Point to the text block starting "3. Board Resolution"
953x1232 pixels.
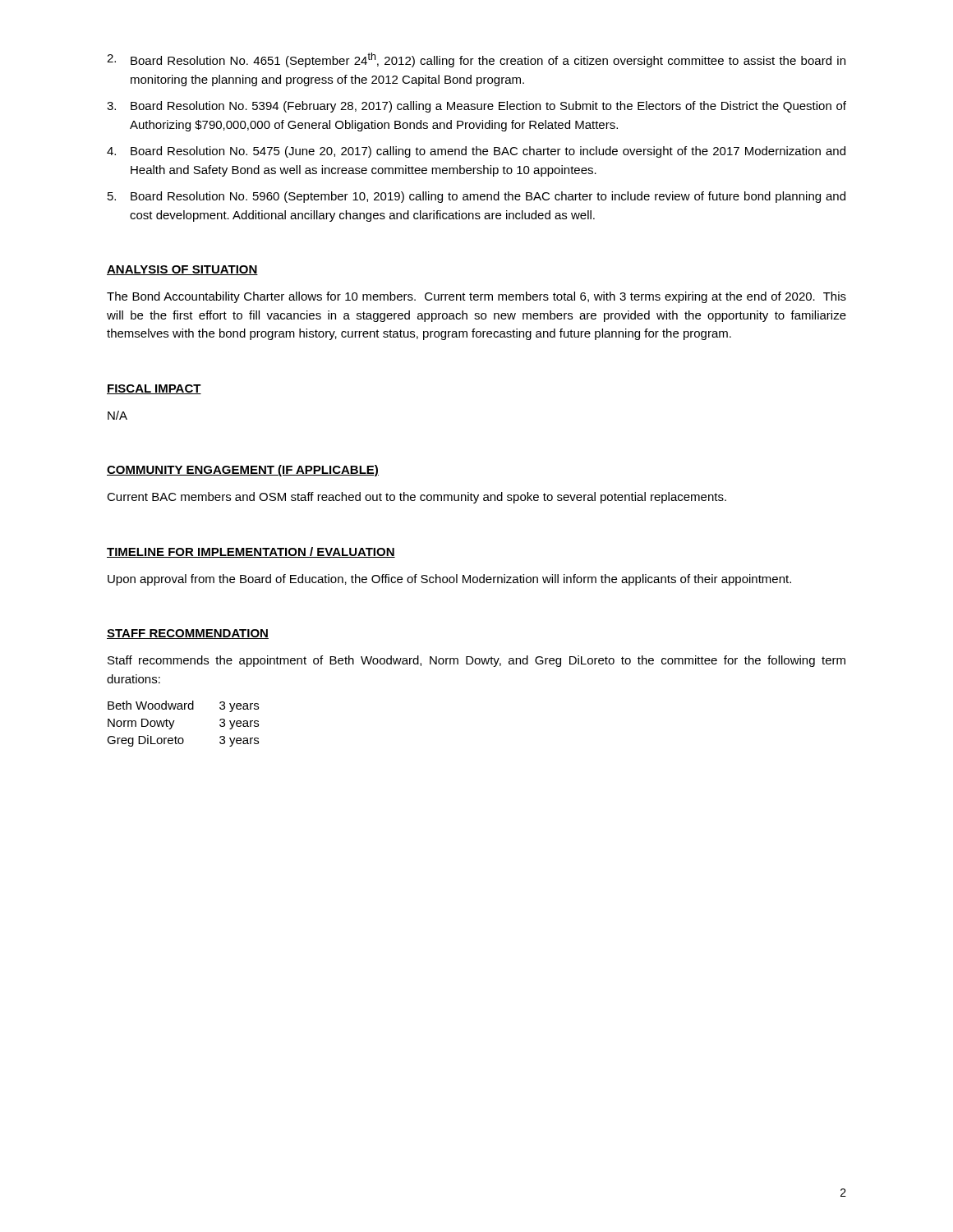click(x=476, y=115)
